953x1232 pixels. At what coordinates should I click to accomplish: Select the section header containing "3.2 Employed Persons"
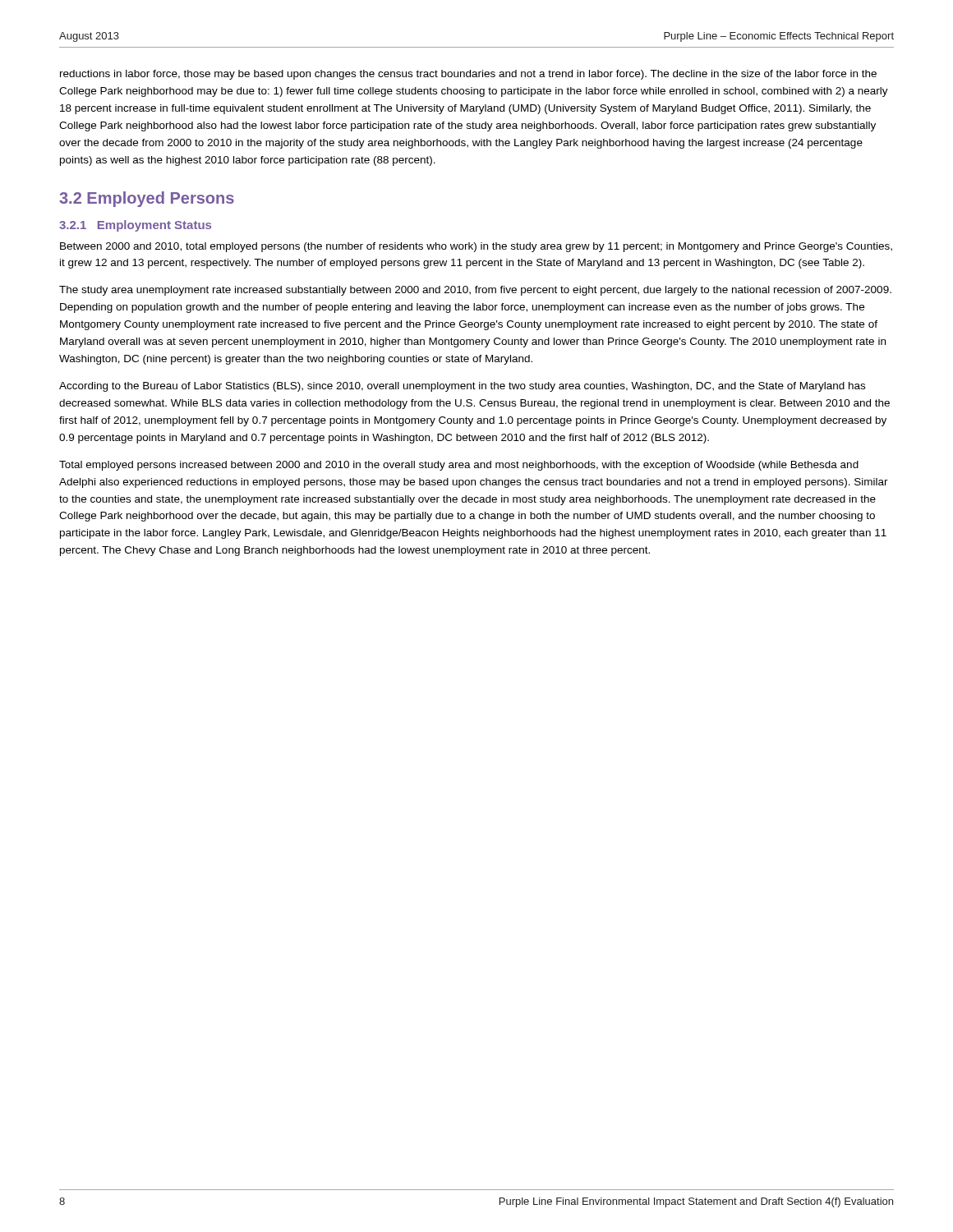[147, 198]
